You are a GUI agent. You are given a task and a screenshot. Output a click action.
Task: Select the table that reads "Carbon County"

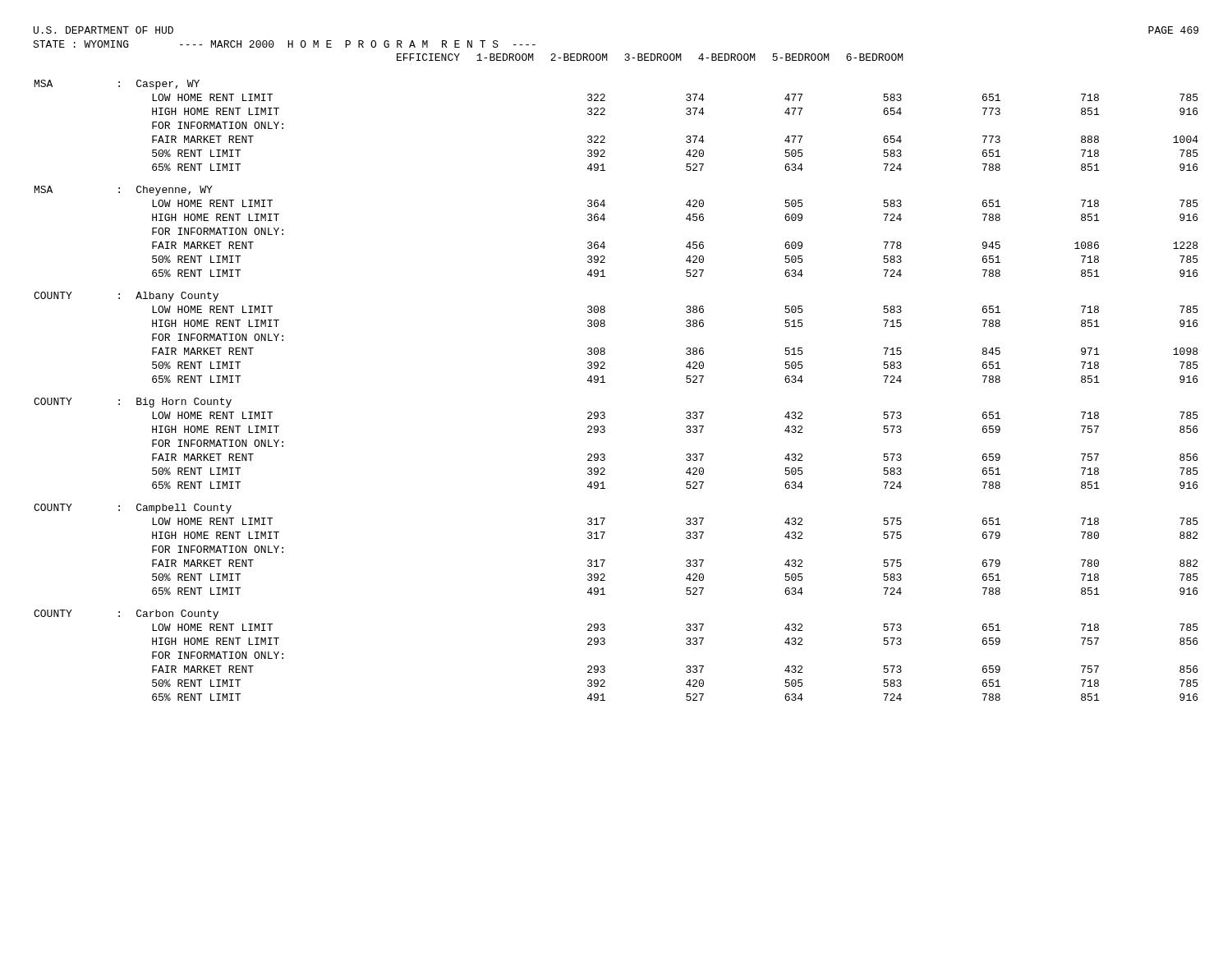pyautogui.click(x=616, y=387)
